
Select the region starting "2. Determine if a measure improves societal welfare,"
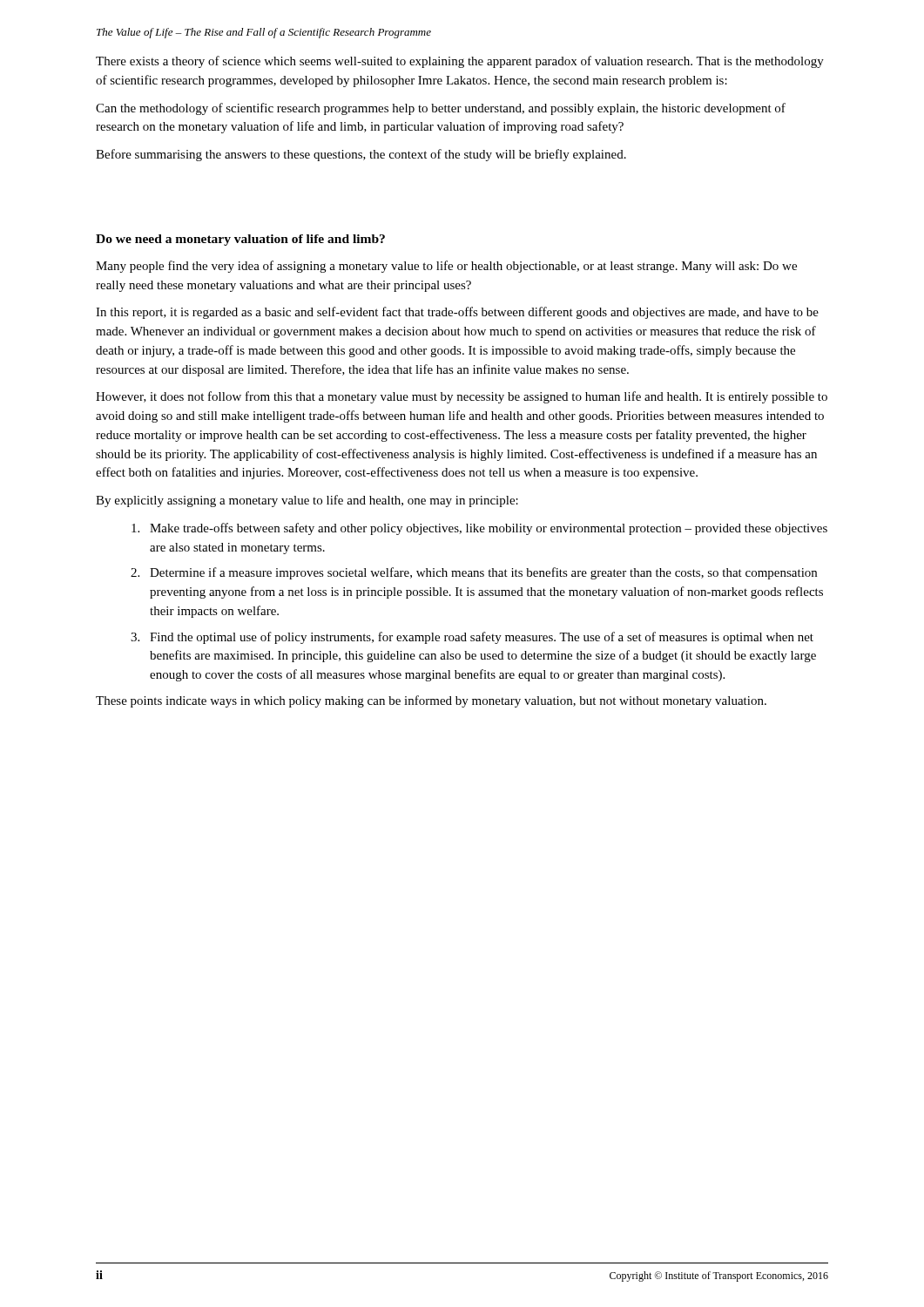[x=479, y=592]
